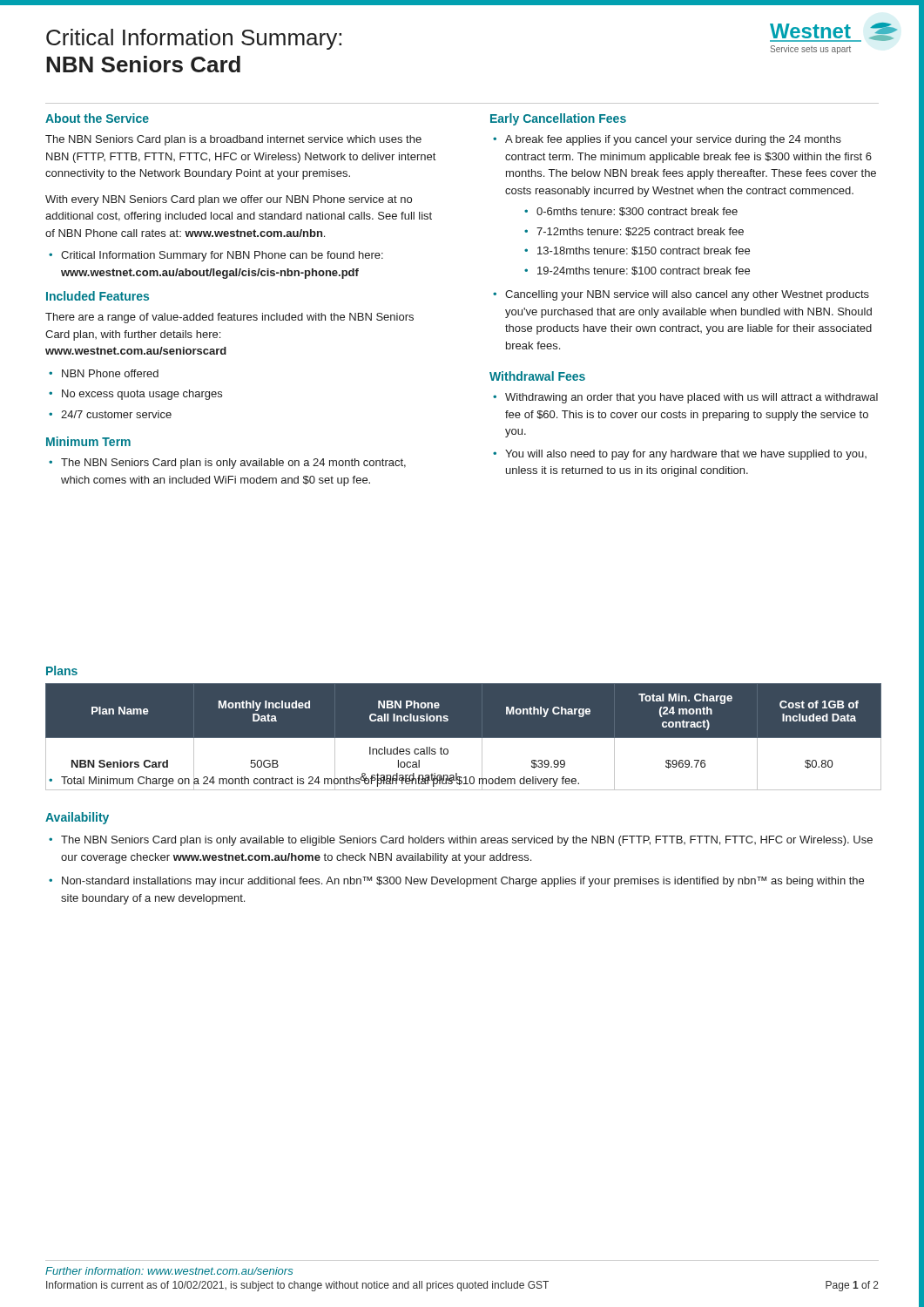Find the text block starting "19-24mths tenure: $100 contract"
Viewport: 924px width, 1307px height.
[x=643, y=270]
